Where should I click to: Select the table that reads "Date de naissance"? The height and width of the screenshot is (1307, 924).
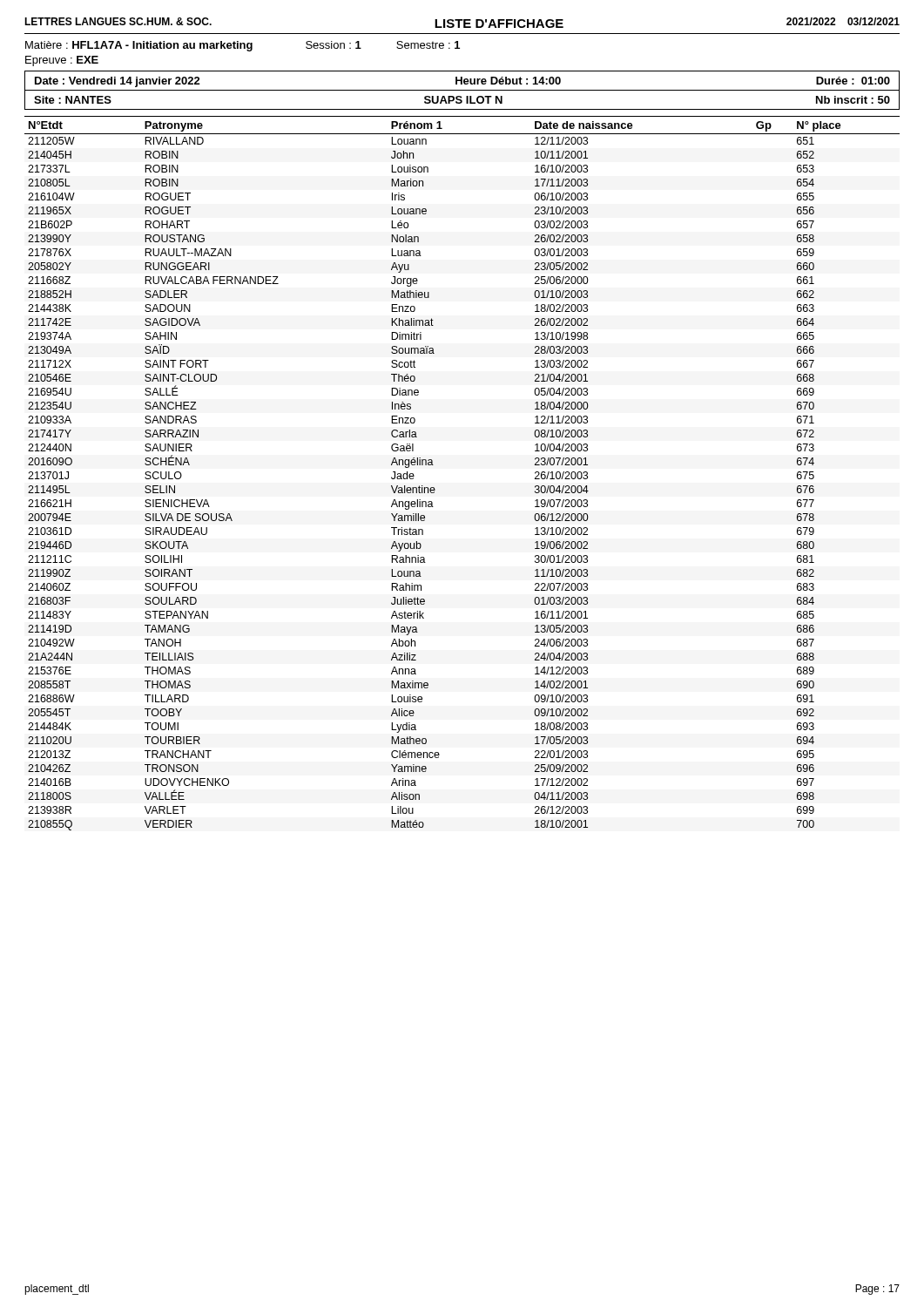pos(462,474)
